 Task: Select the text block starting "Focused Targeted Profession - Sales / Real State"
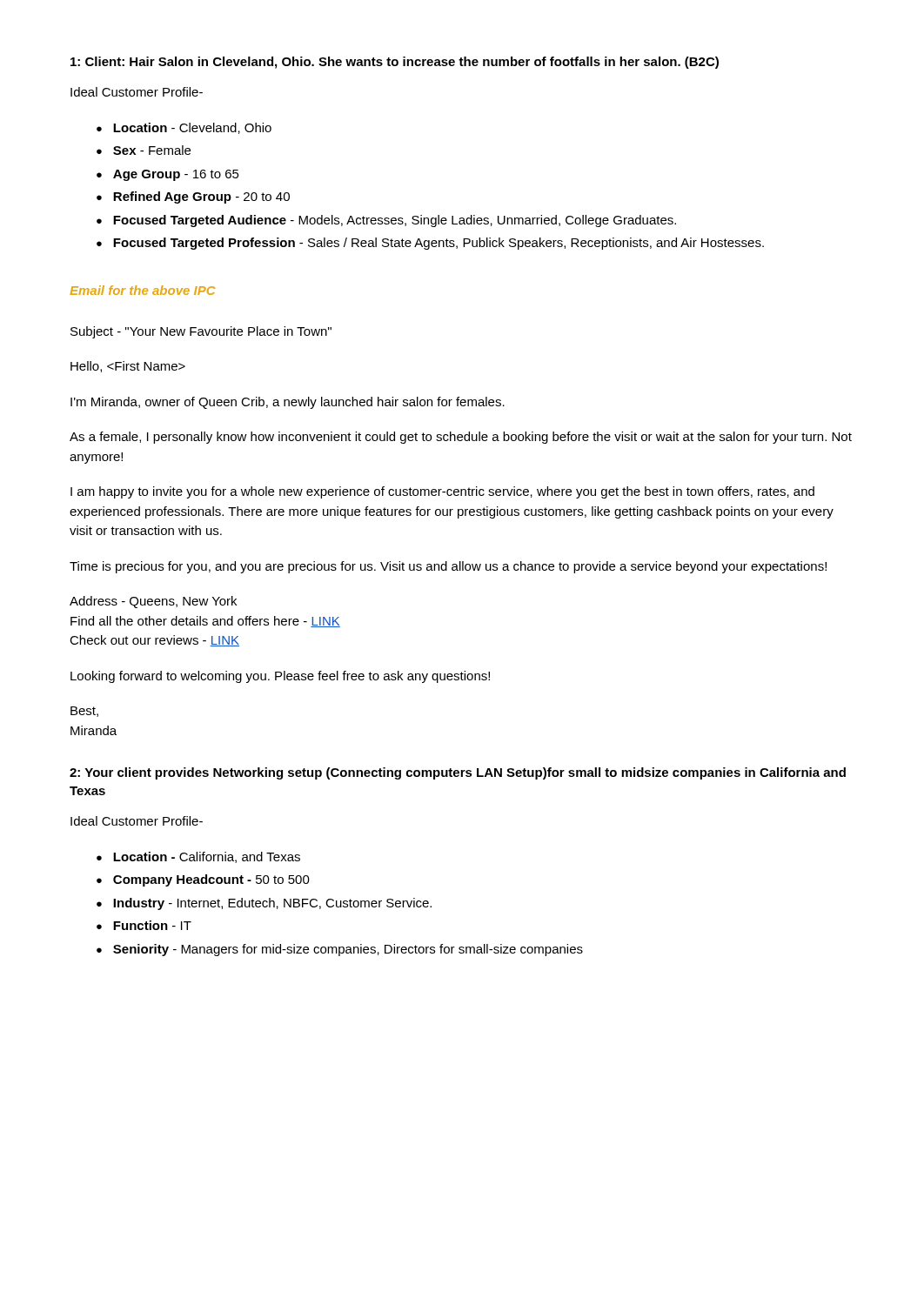pyautogui.click(x=439, y=243)
